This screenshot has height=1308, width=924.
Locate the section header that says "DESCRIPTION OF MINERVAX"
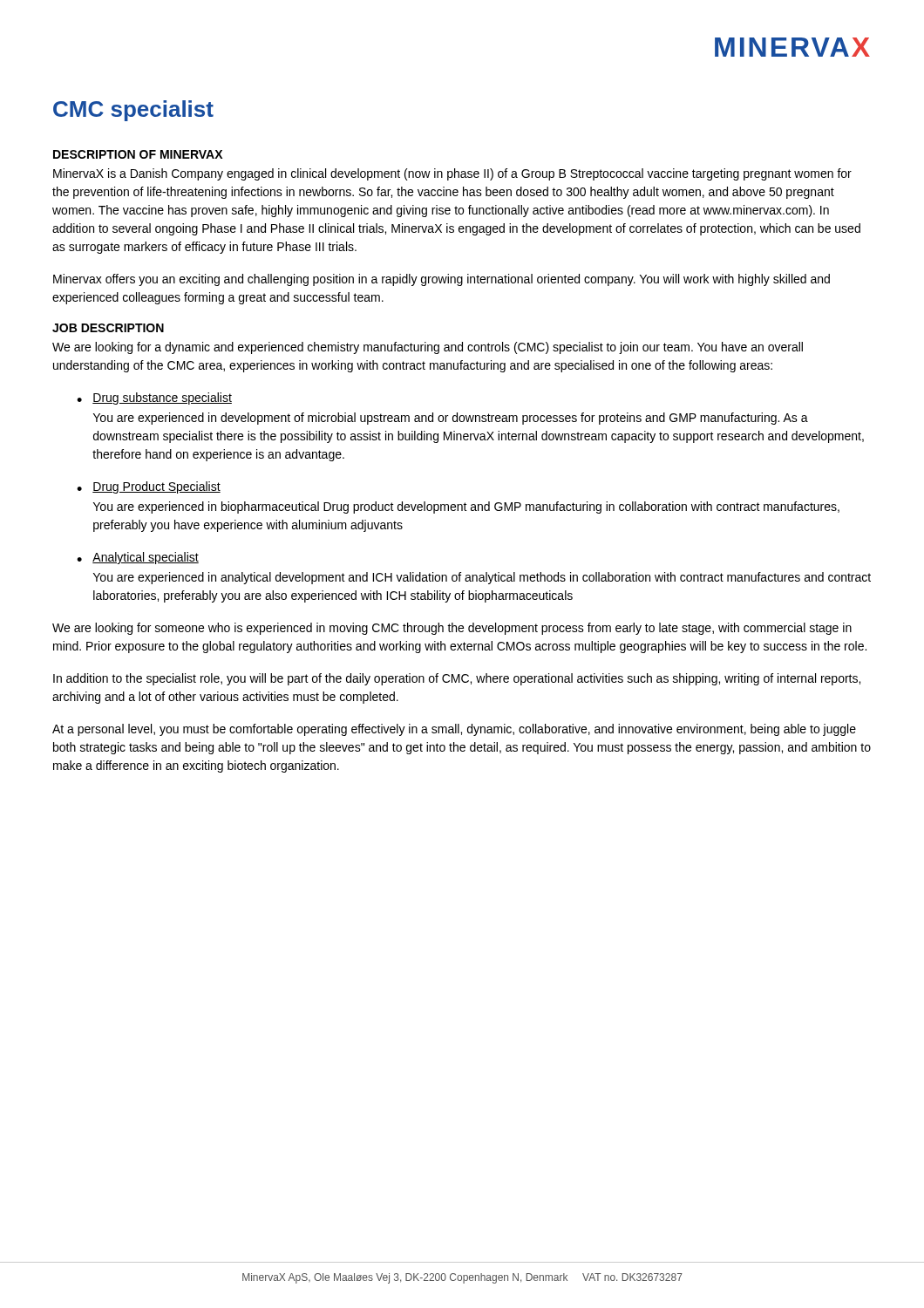coord(138,154)
